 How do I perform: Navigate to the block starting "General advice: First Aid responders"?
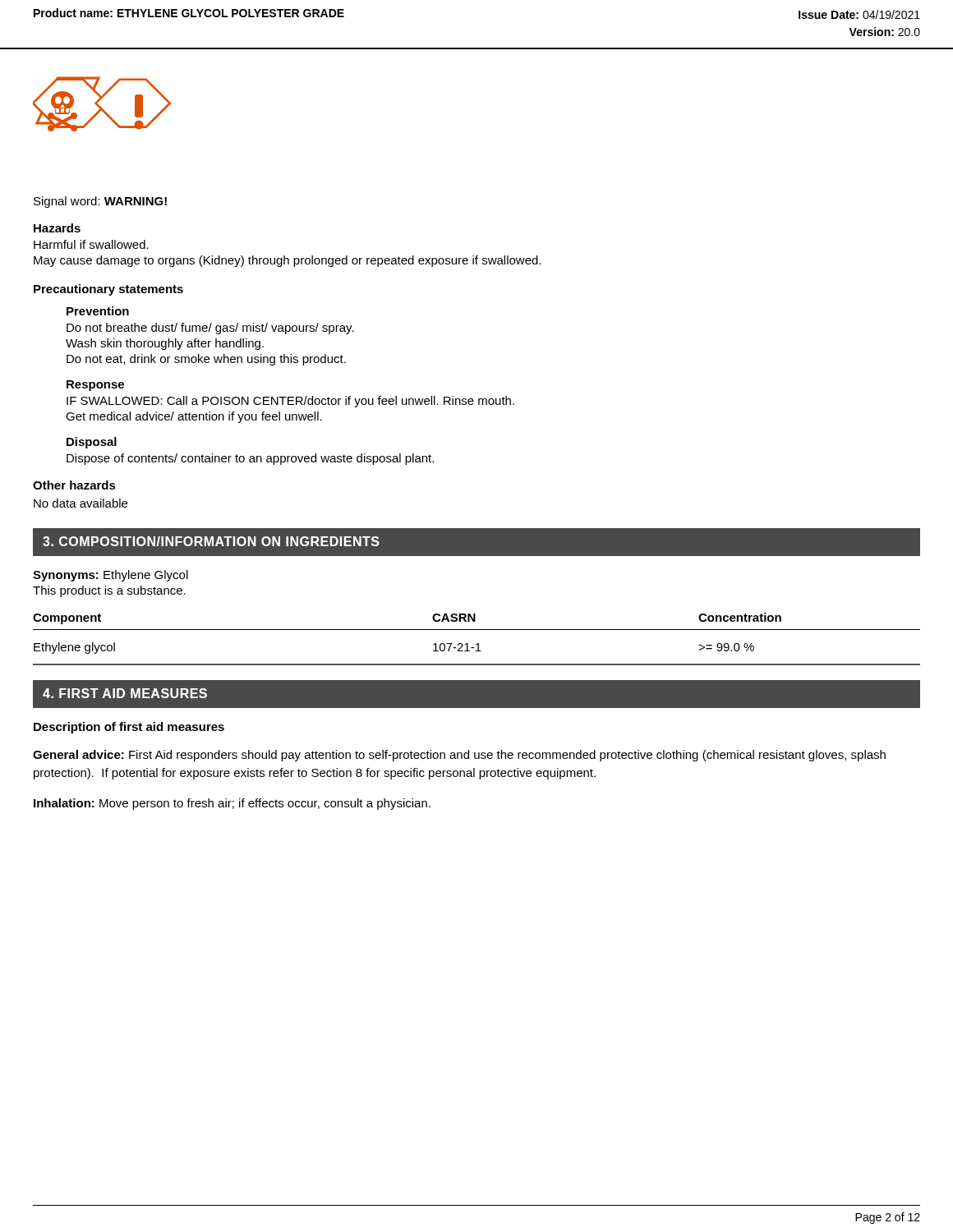pos(476,764)
